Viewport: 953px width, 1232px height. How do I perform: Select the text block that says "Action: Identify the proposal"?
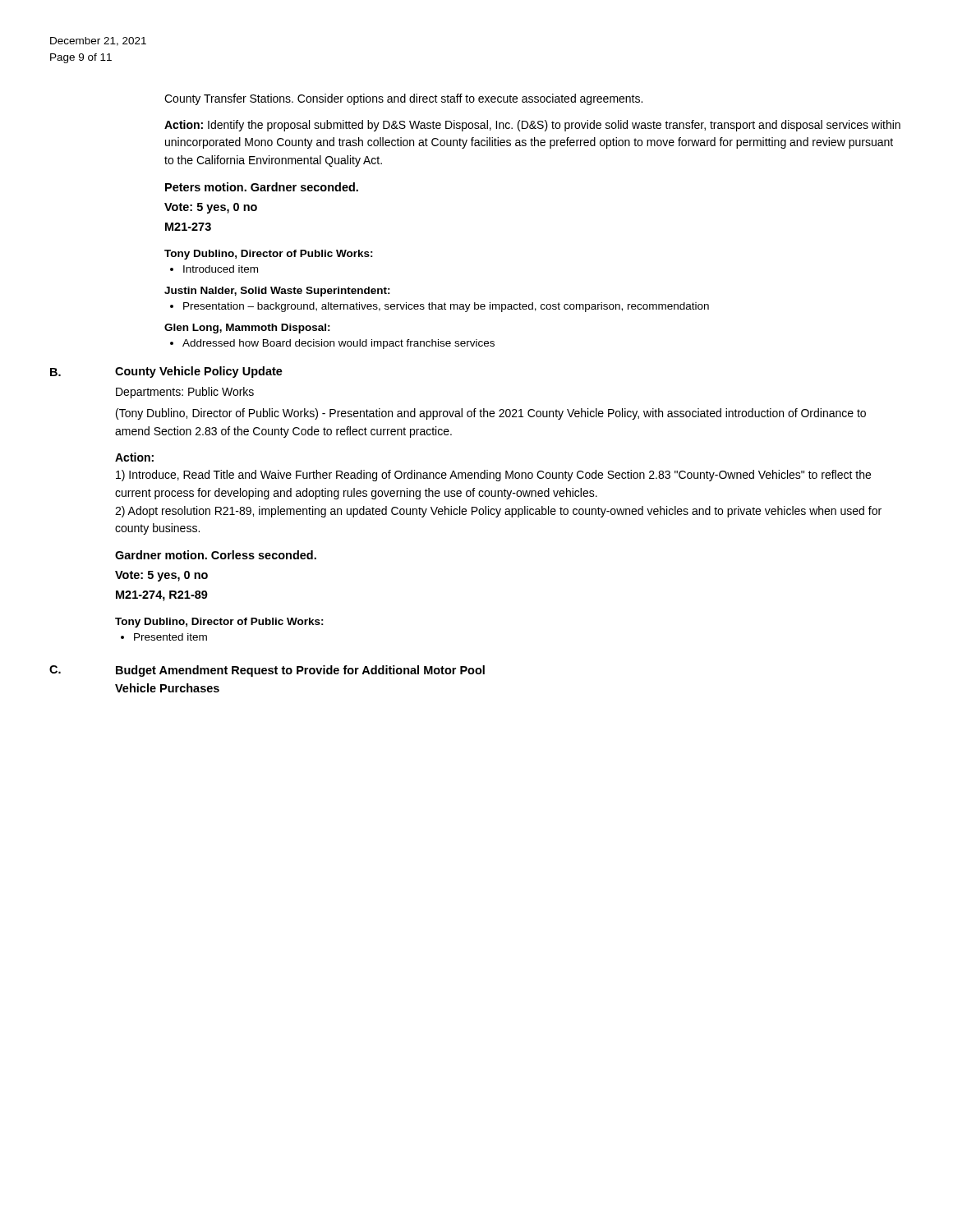(533, 142)
